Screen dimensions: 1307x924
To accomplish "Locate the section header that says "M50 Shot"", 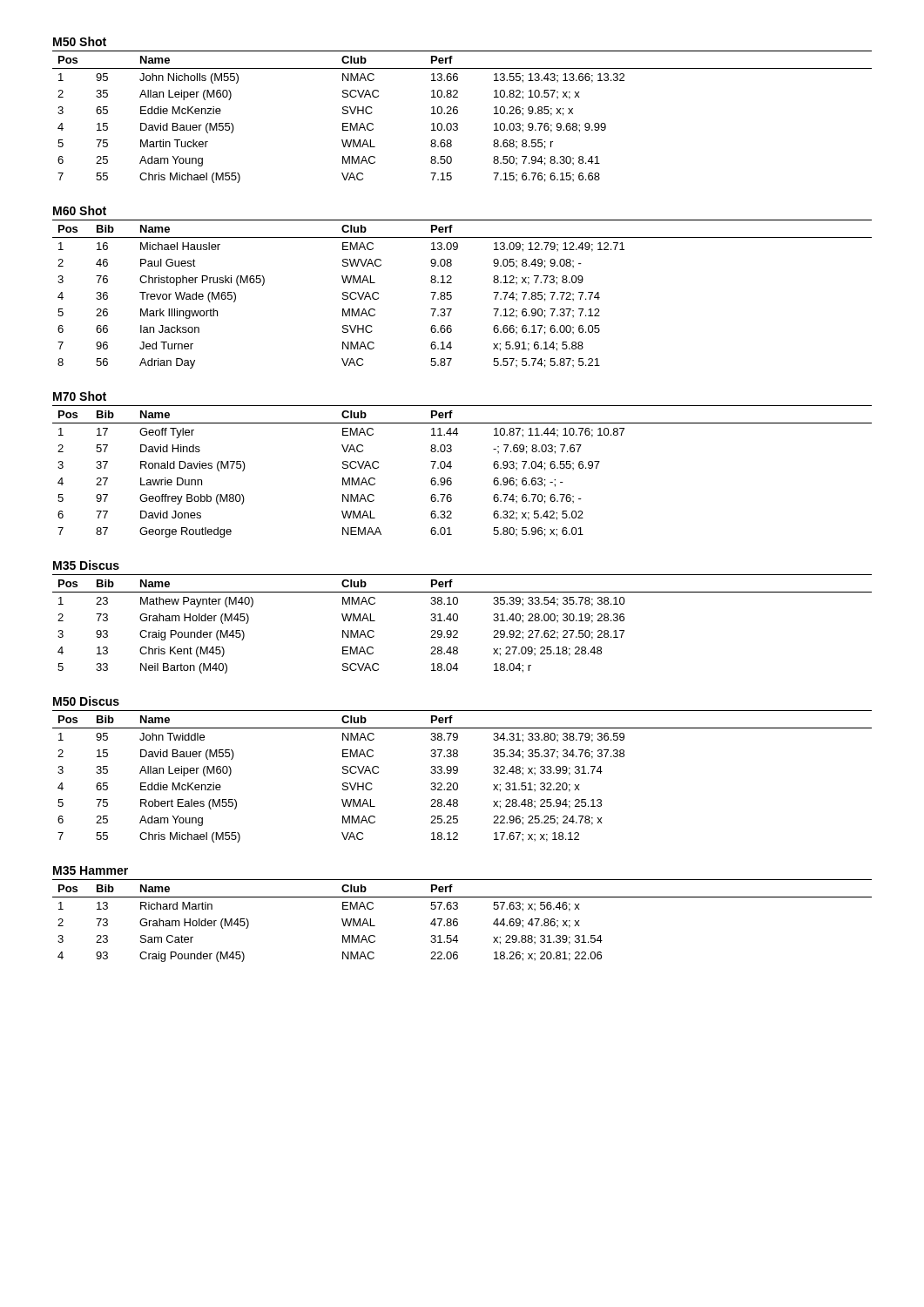I will pos(79,42).
